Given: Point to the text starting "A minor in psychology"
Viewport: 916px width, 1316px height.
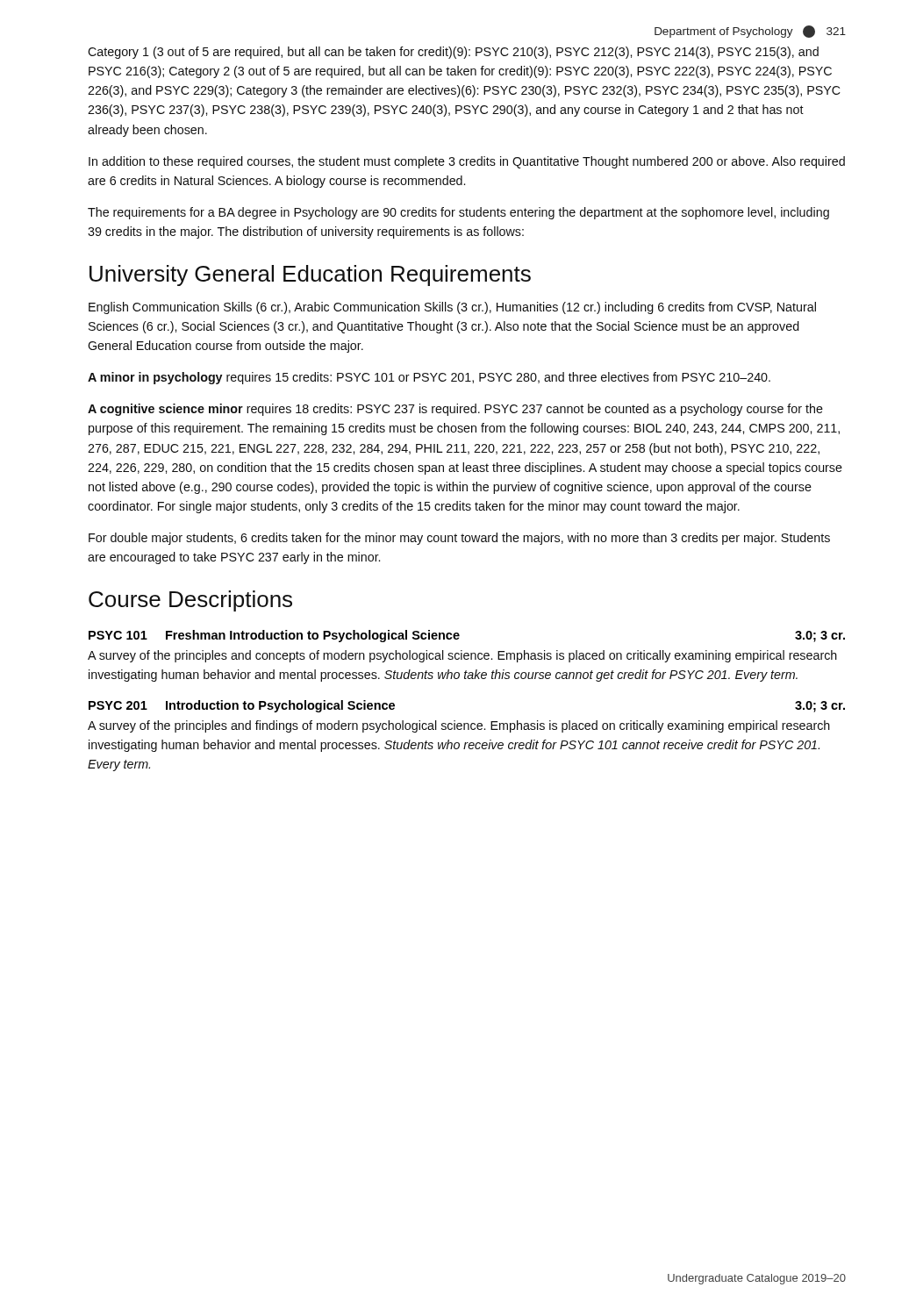Looking at the screenshot, I should point(467,377).
